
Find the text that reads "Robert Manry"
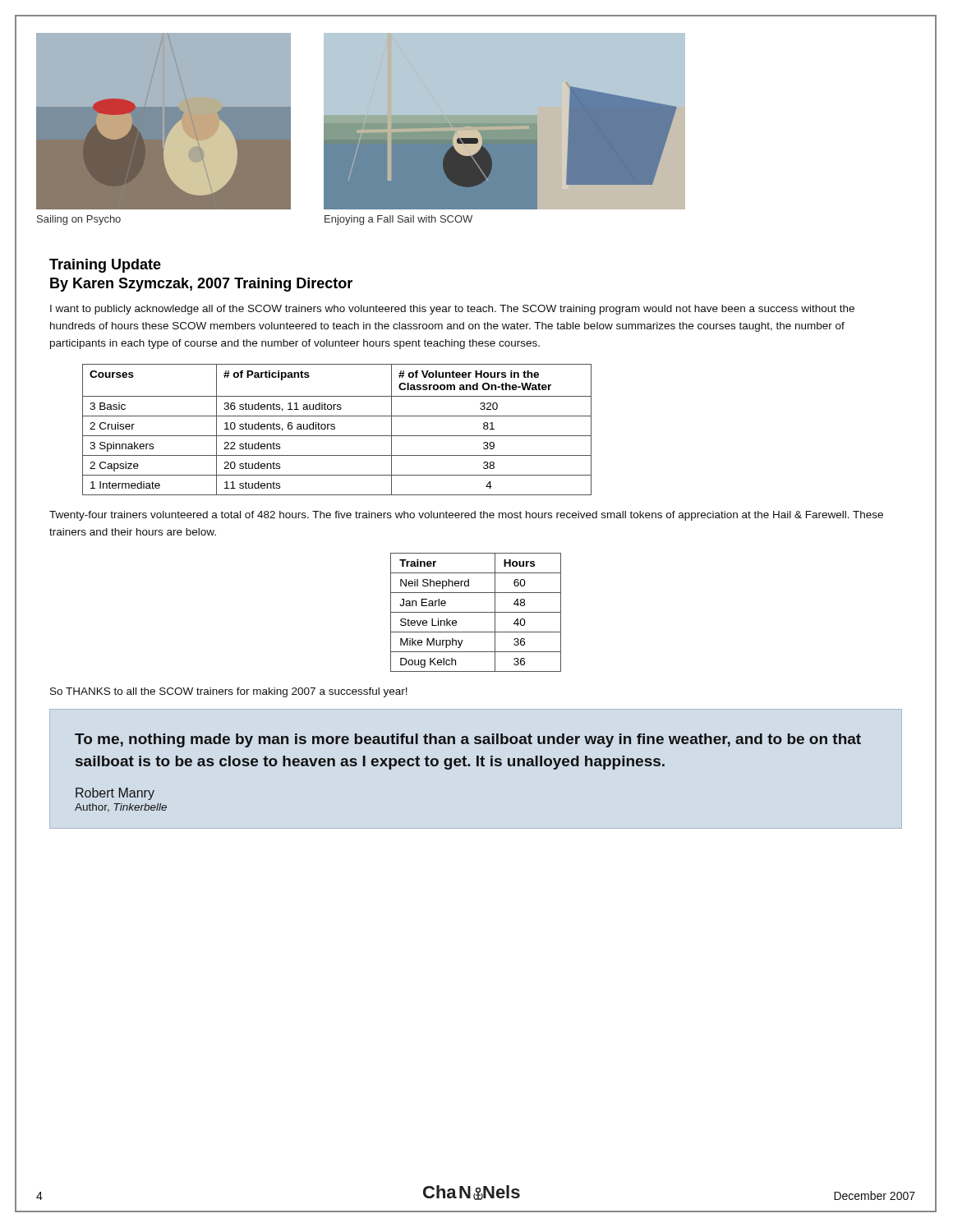pos(115,793)
